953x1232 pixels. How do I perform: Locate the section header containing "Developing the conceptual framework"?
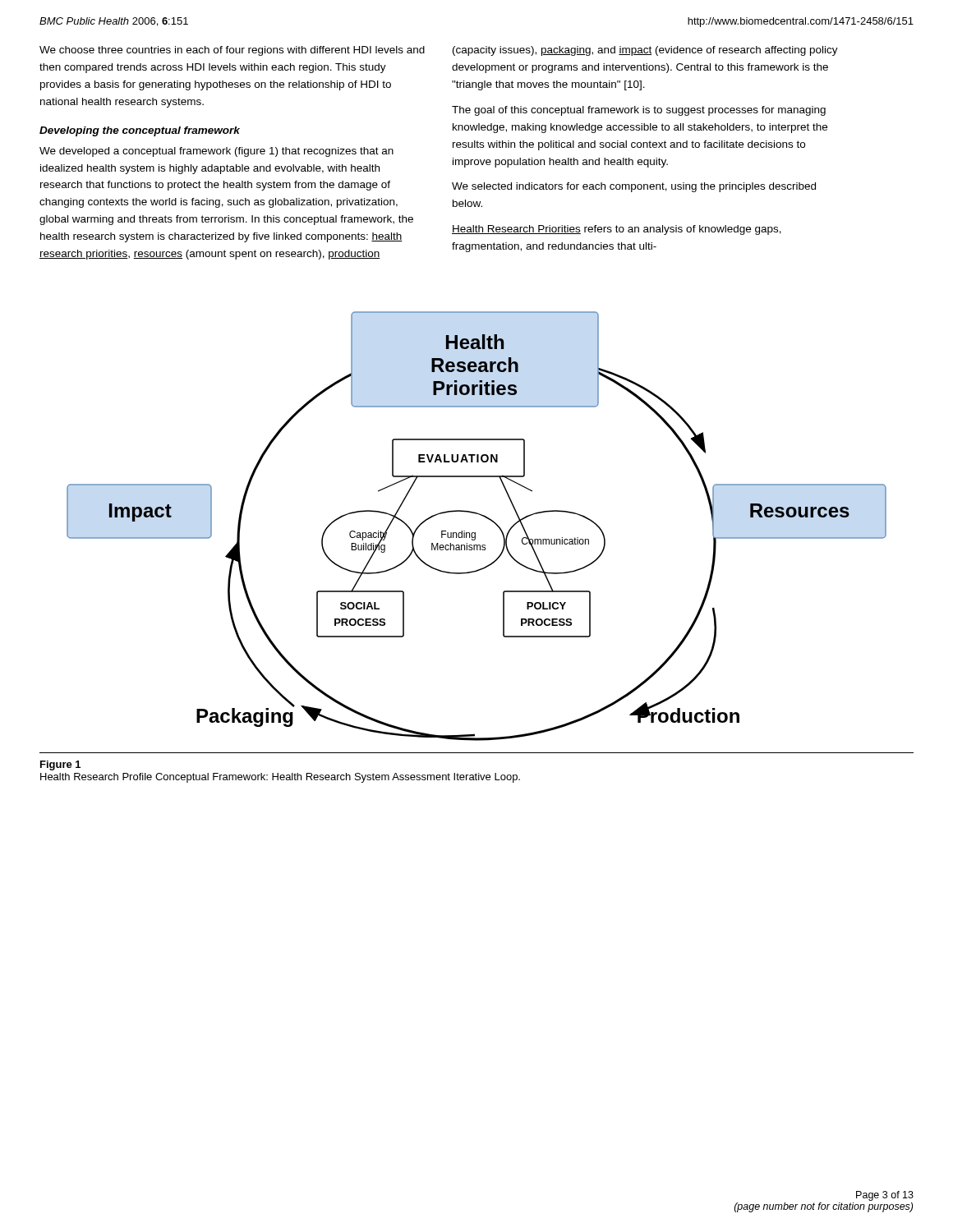(140, 130)
